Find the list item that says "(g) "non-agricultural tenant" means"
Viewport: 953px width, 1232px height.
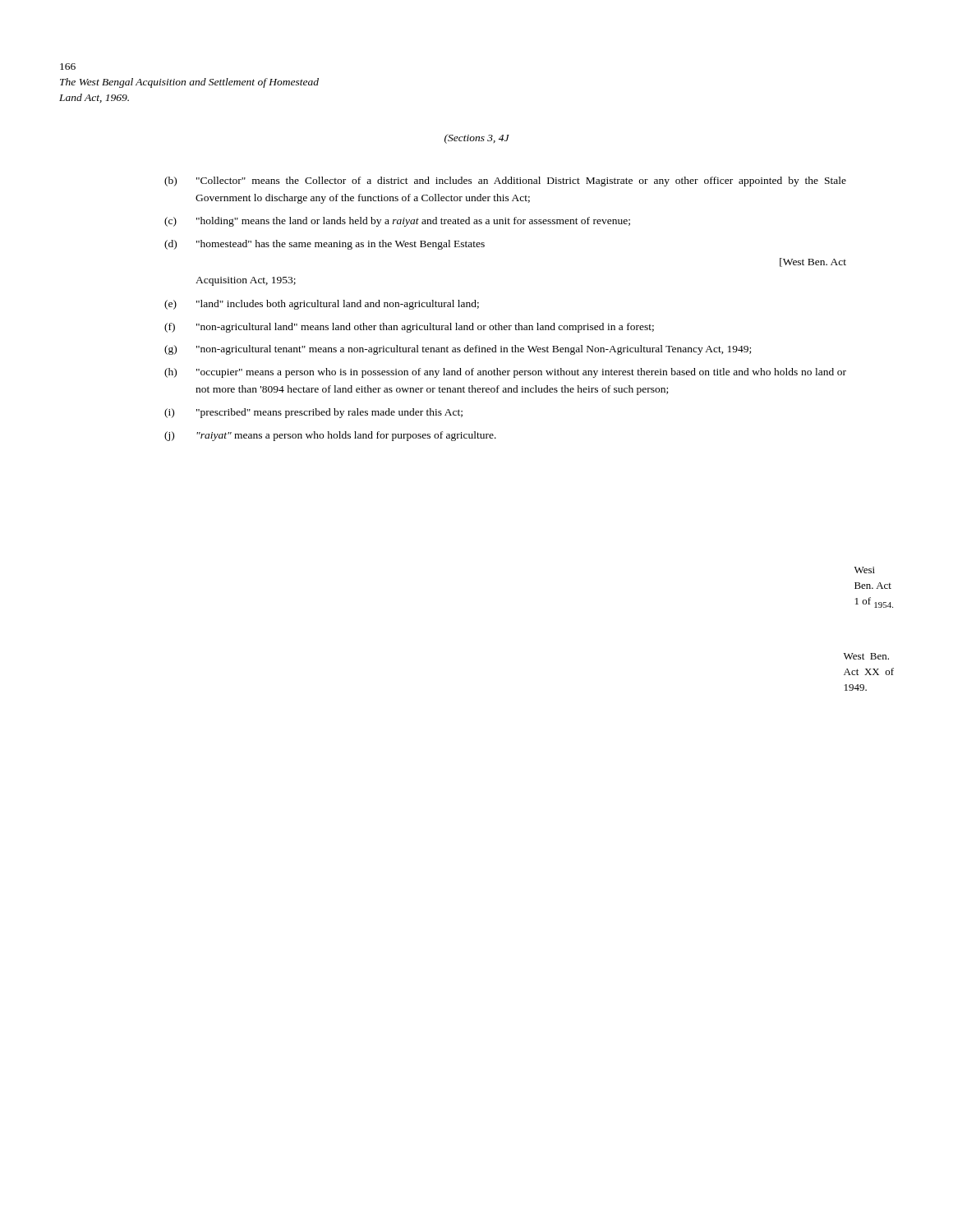[x=505, y=350]
